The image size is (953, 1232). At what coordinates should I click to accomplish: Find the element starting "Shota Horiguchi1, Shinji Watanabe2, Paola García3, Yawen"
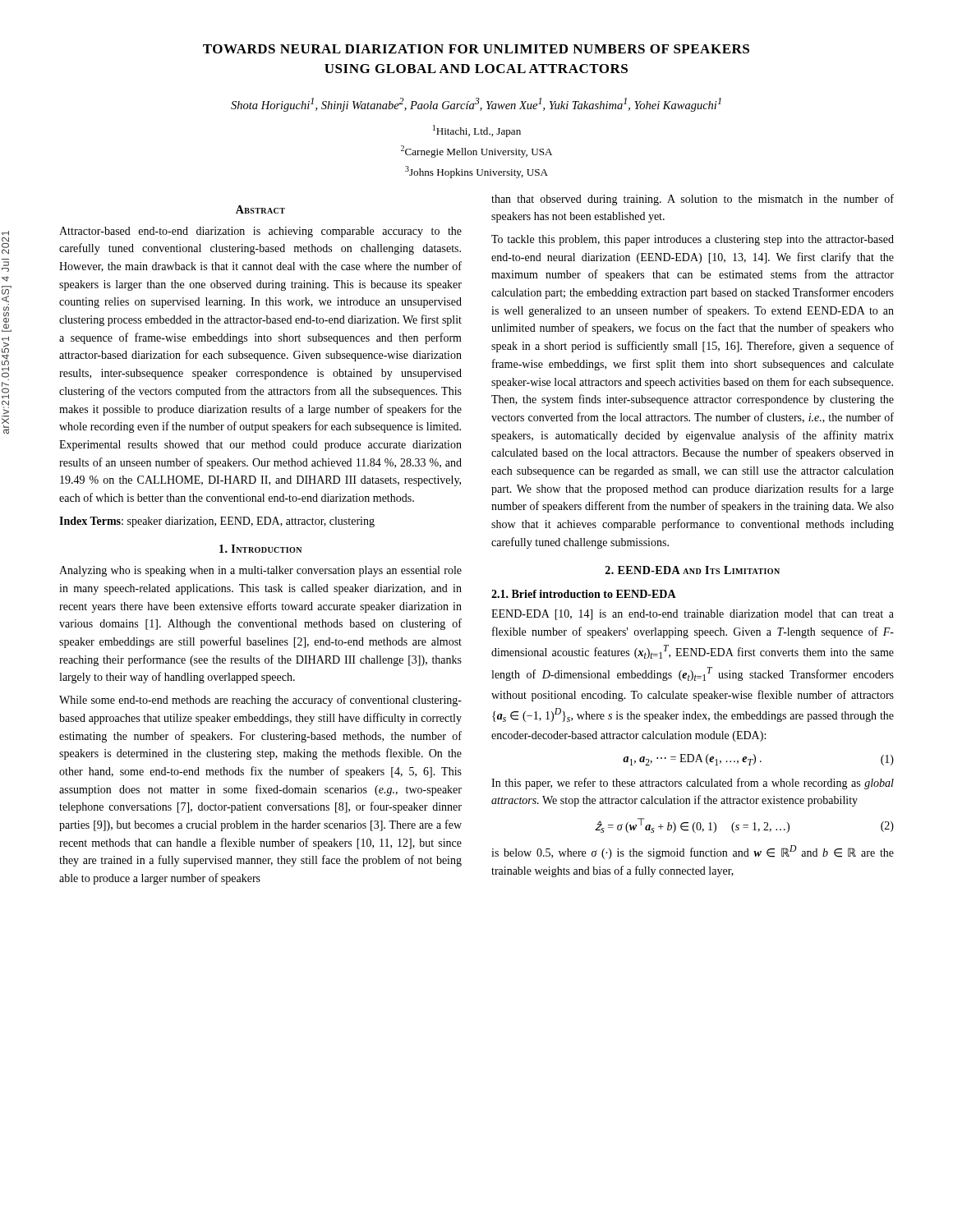point(476,103)
